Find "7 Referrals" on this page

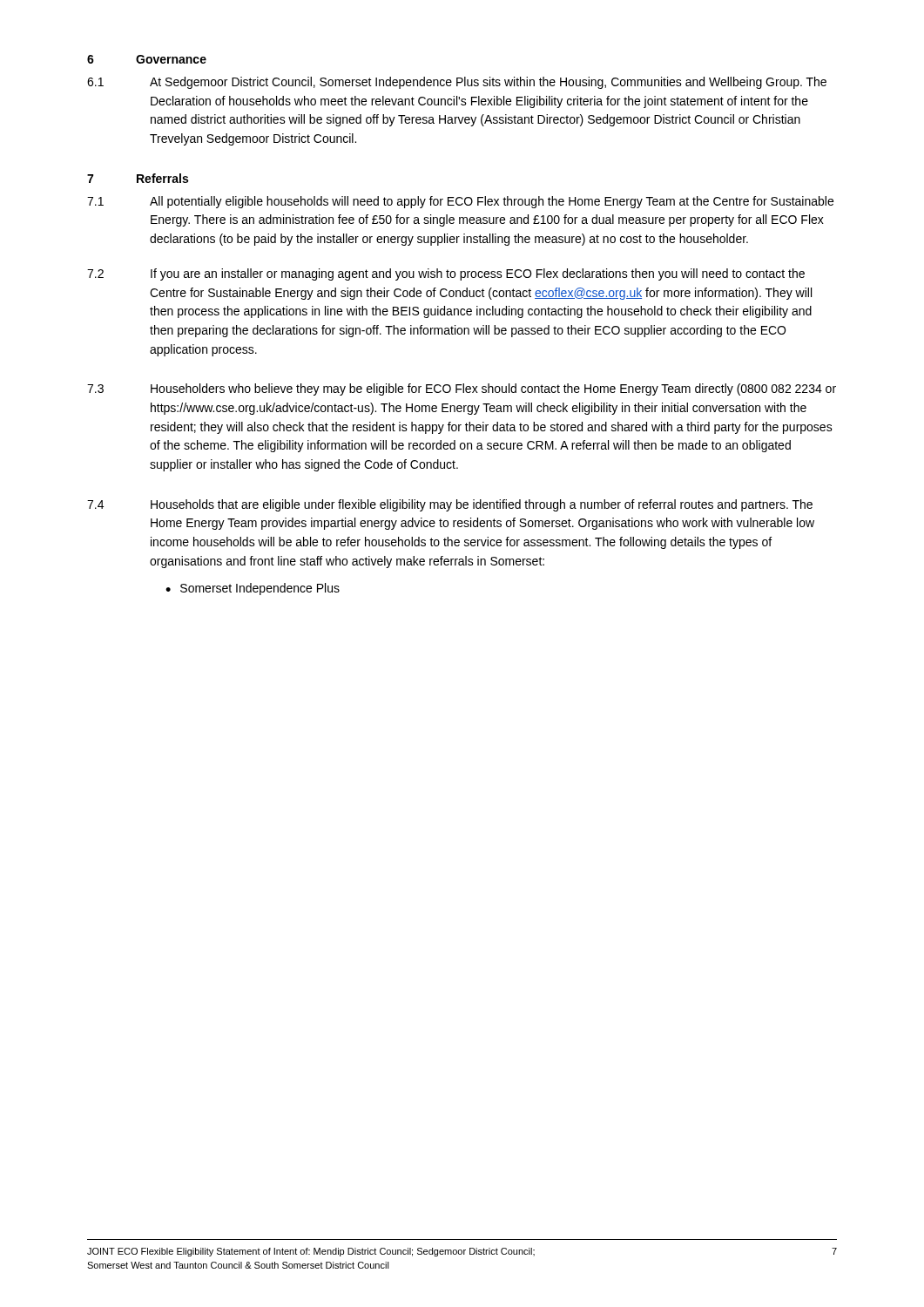pyautogui.click(x=138, y=178)
